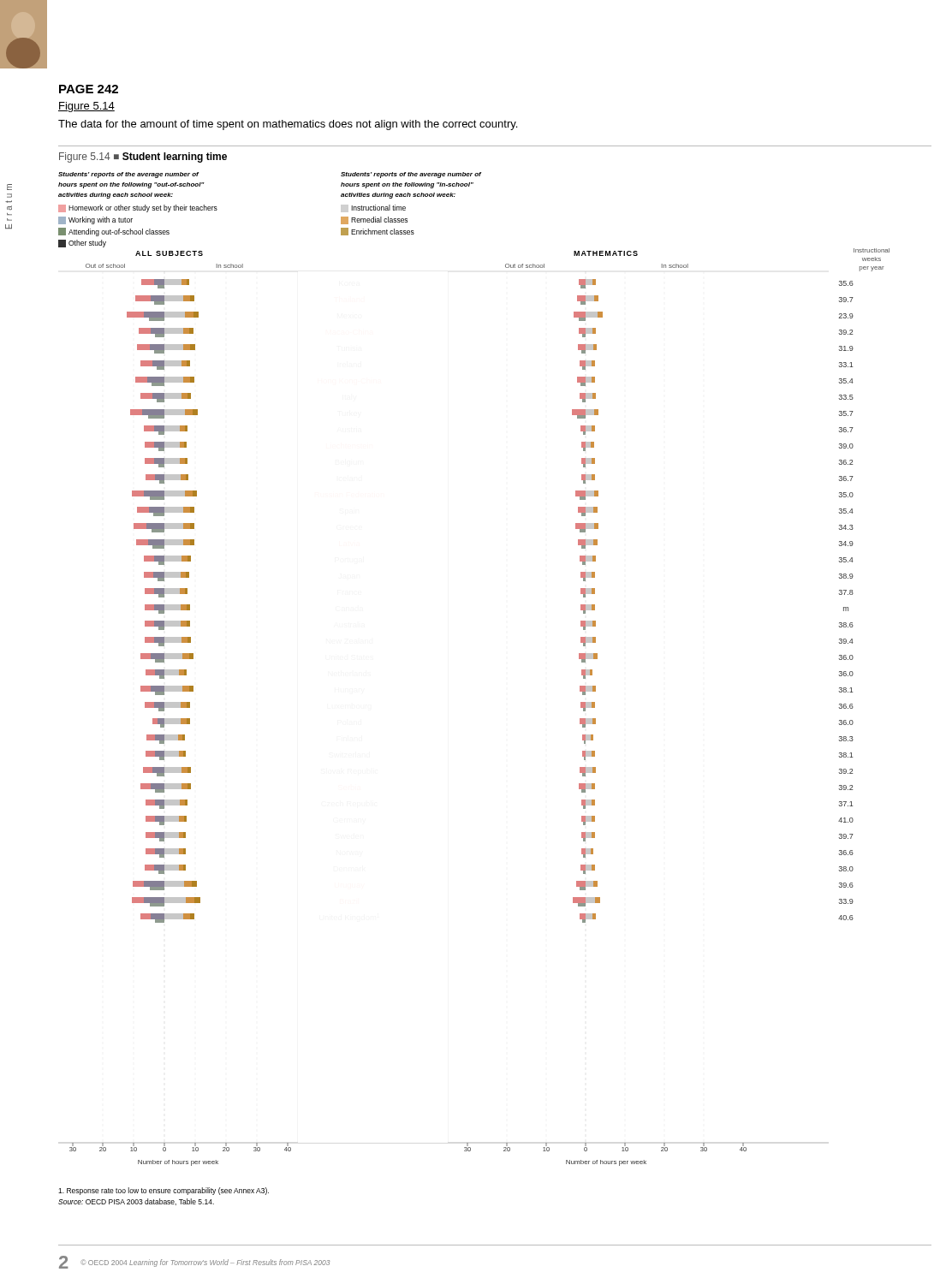Click on the bar chart
This screenshot has height=1284, width=952.
(x=495, y=712)
